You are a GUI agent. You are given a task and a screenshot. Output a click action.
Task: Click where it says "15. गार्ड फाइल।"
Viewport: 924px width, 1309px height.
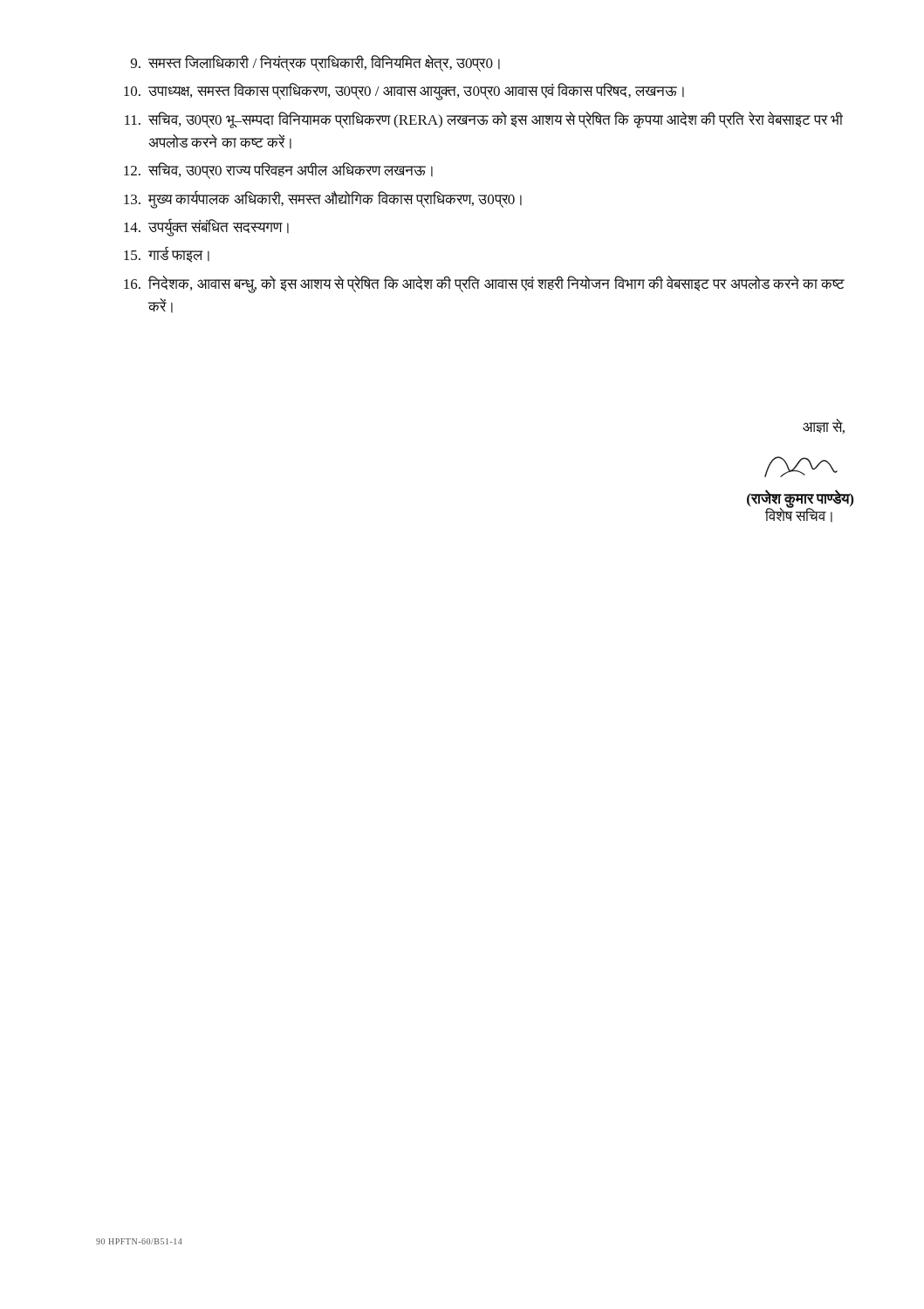pos(167,254)
